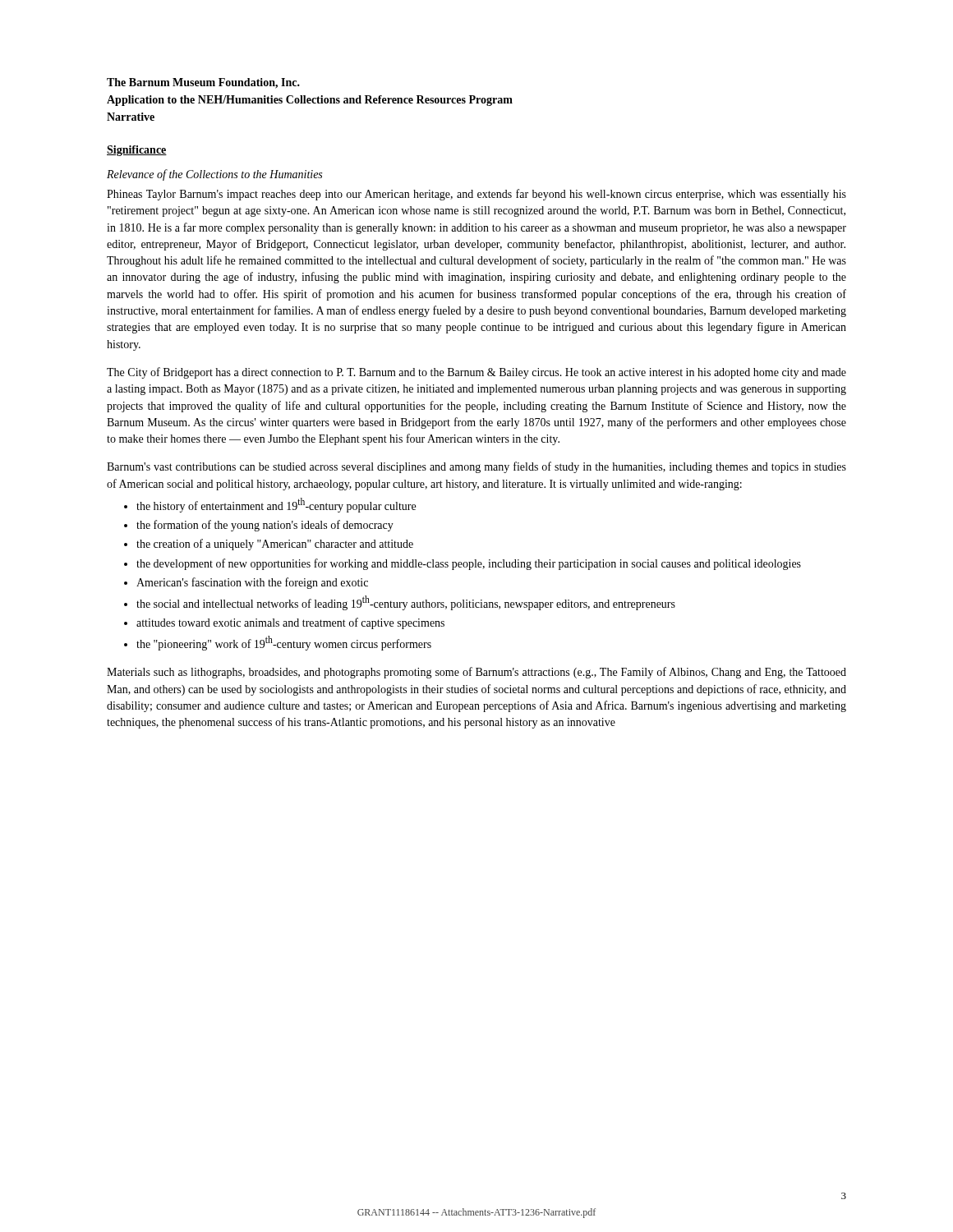Select the block starting "the "pioneering" work of 19th-century"
The image size is (953, 1232).
(x=284, y=643)
